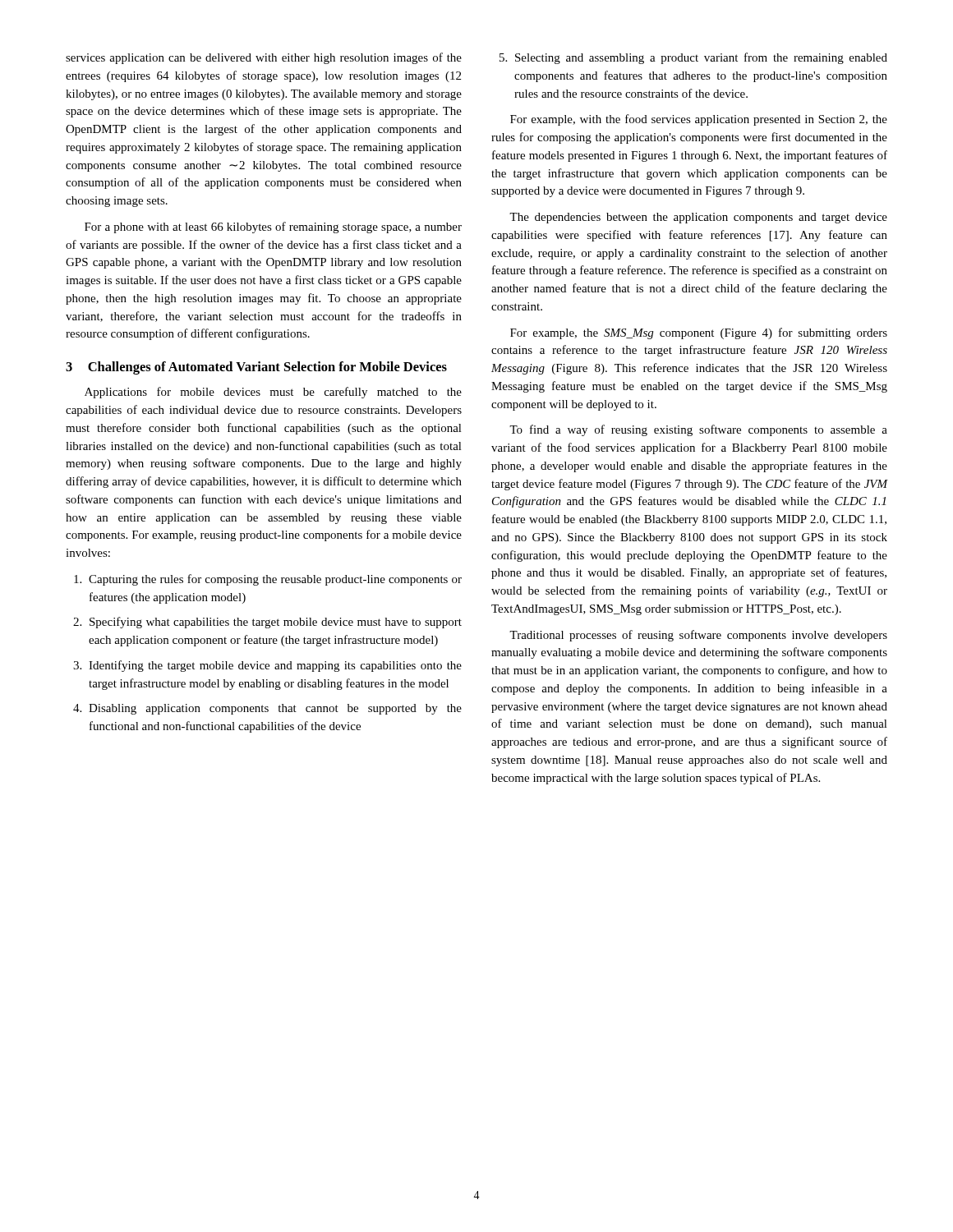This screenshot has height=1232, width=953.
Task: Click on the text block that reads "To find a way"
Action: [x=689, y=520]
